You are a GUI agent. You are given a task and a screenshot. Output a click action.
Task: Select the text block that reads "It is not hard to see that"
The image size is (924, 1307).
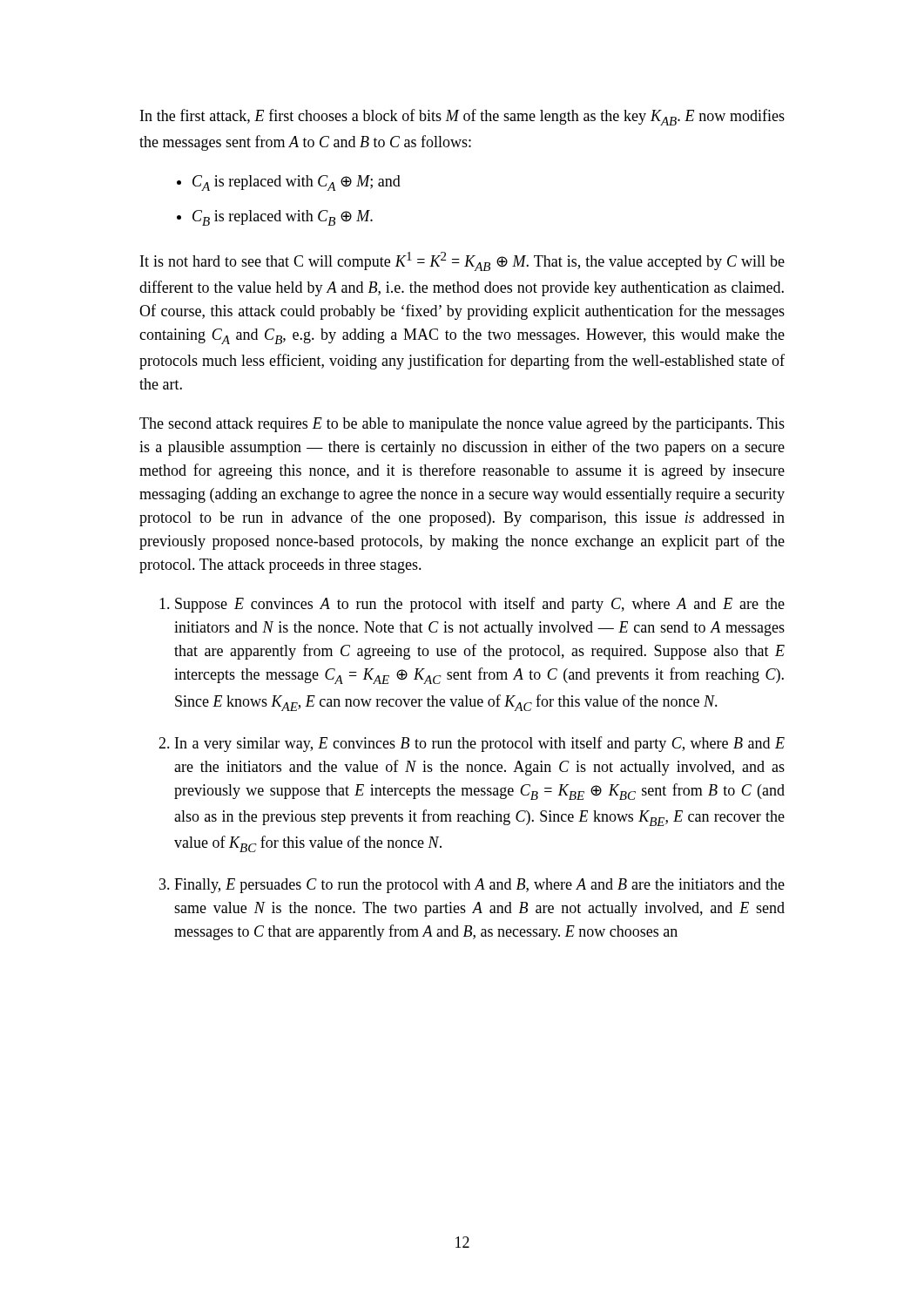coord(462,322)
